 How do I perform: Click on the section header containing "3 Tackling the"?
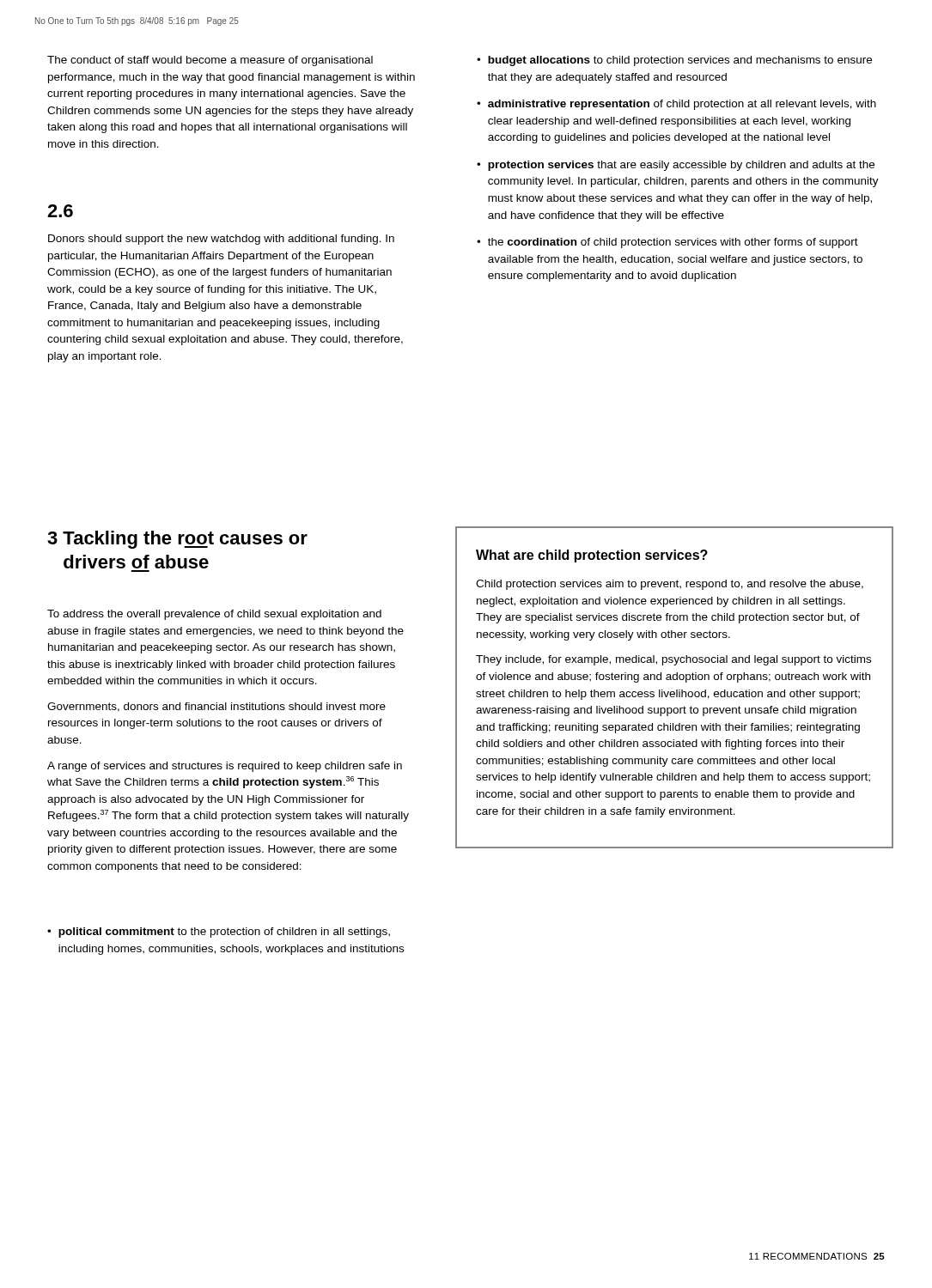(x=236, y=550)
